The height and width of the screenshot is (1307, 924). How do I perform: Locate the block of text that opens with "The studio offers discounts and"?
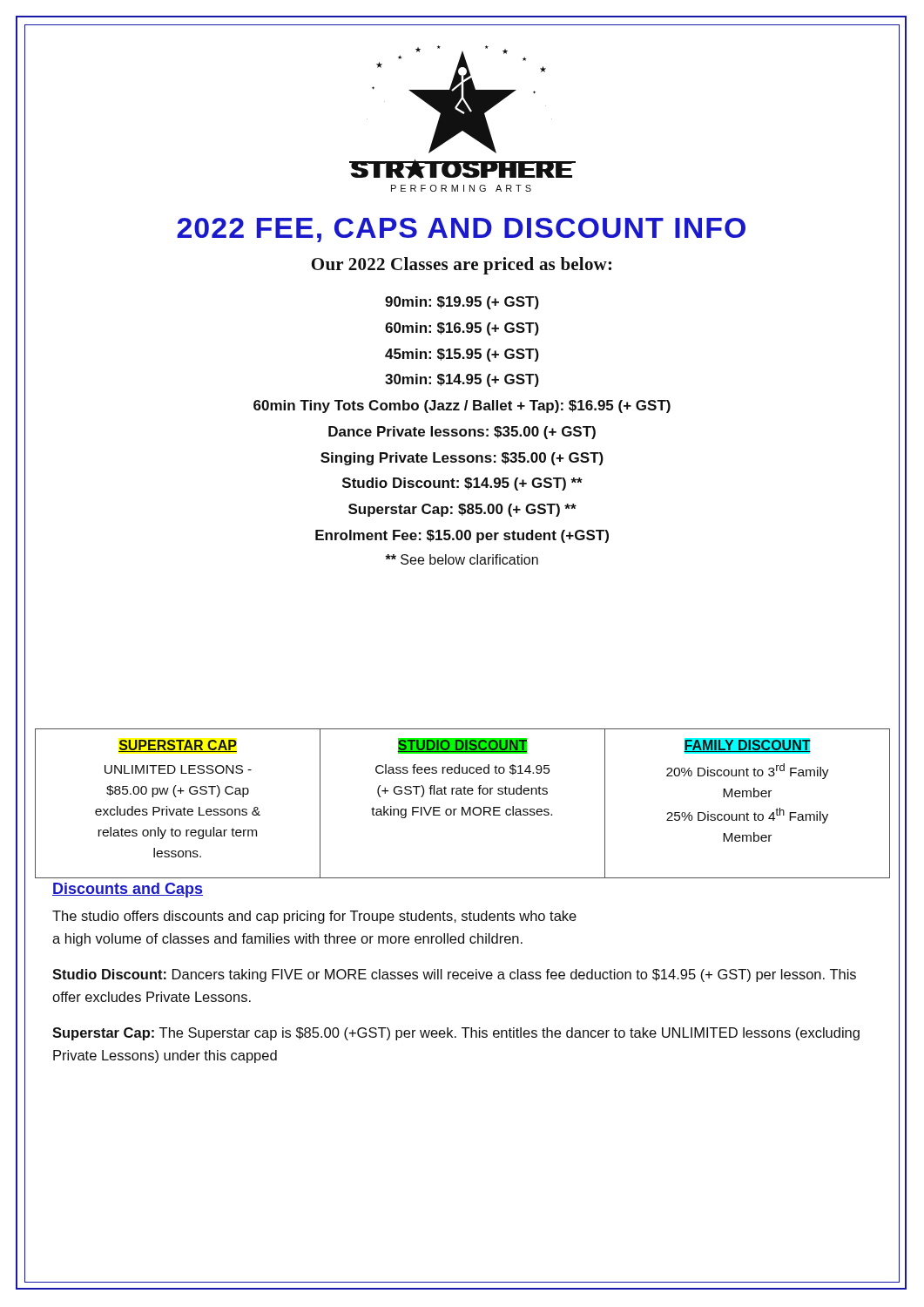click(315, 927)
